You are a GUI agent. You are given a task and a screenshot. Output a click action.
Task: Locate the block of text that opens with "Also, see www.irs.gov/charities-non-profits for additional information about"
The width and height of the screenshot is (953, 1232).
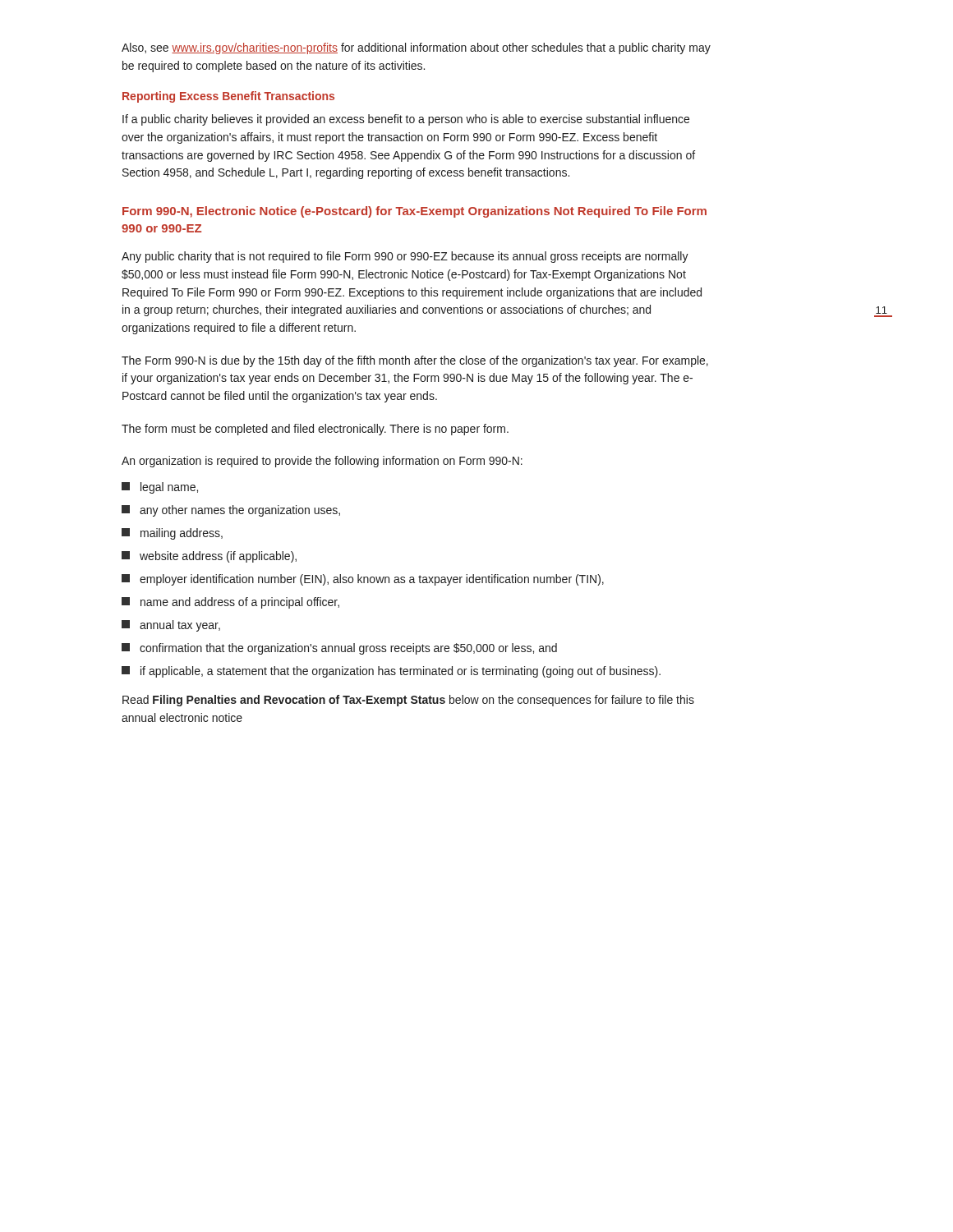tap(416, 57)
